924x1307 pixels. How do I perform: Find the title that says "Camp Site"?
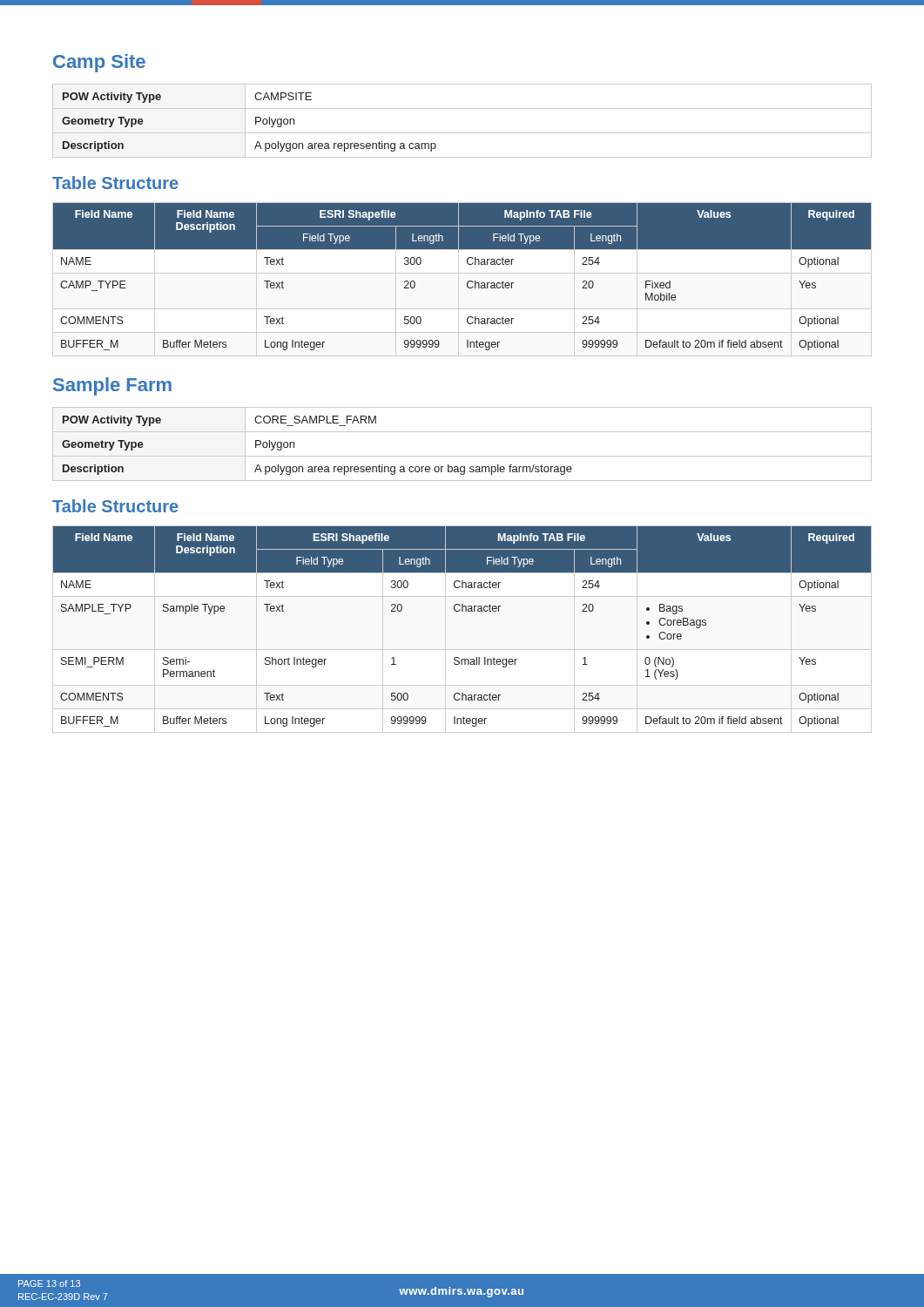click(99, 61)
